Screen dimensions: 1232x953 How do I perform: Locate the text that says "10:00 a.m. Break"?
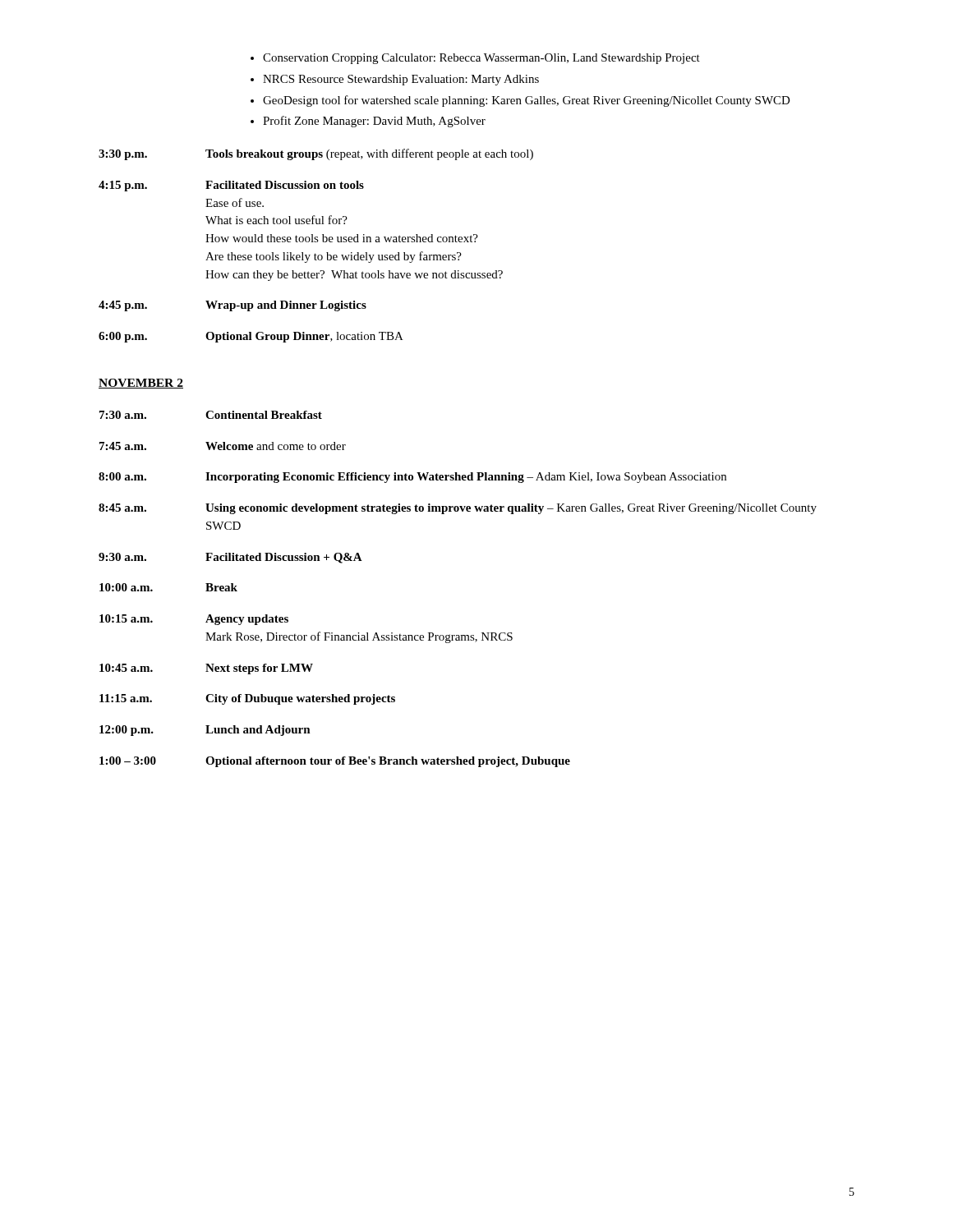(x=124, y=587)
